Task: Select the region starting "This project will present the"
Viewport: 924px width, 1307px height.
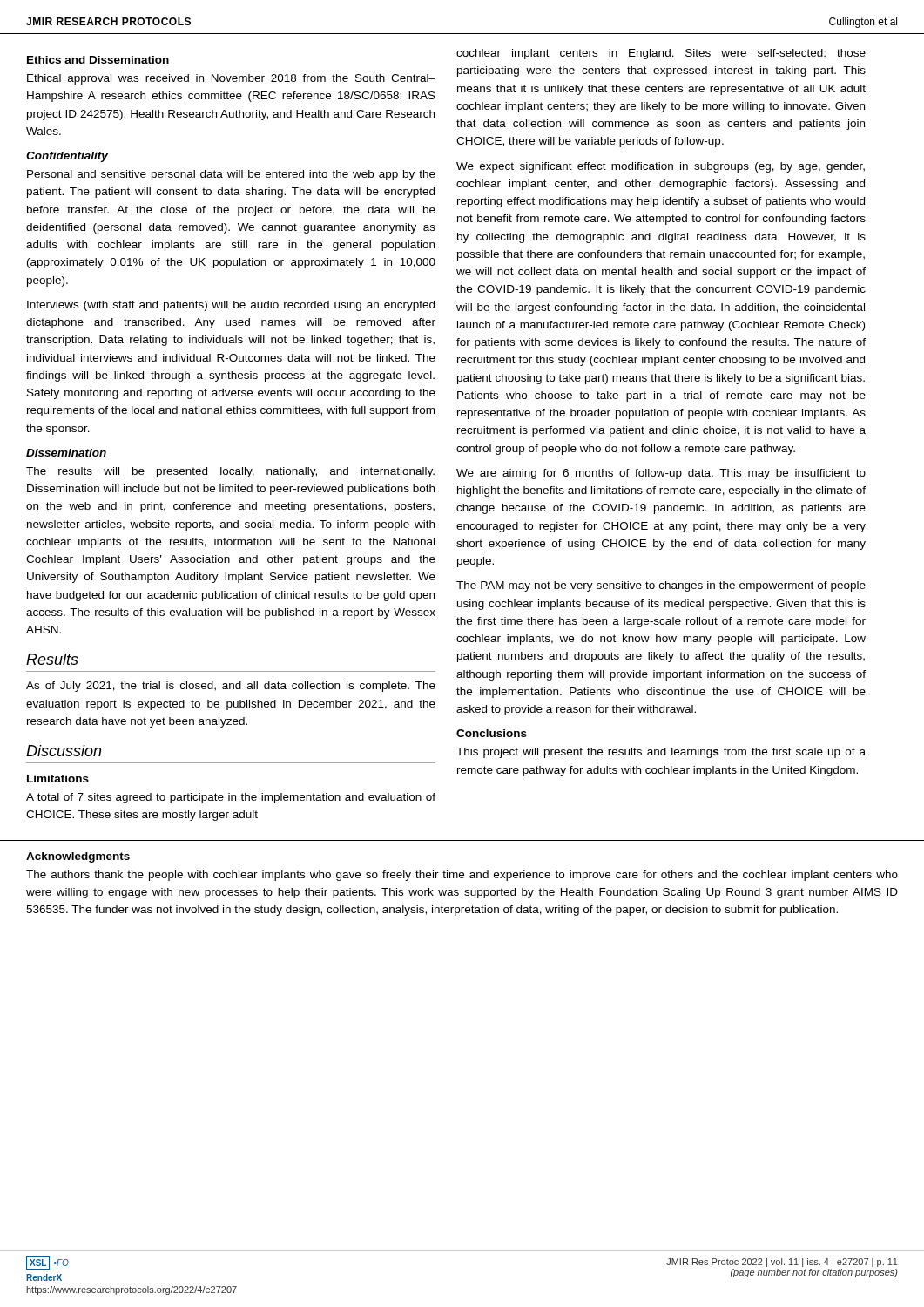Action: coord(661,761)
